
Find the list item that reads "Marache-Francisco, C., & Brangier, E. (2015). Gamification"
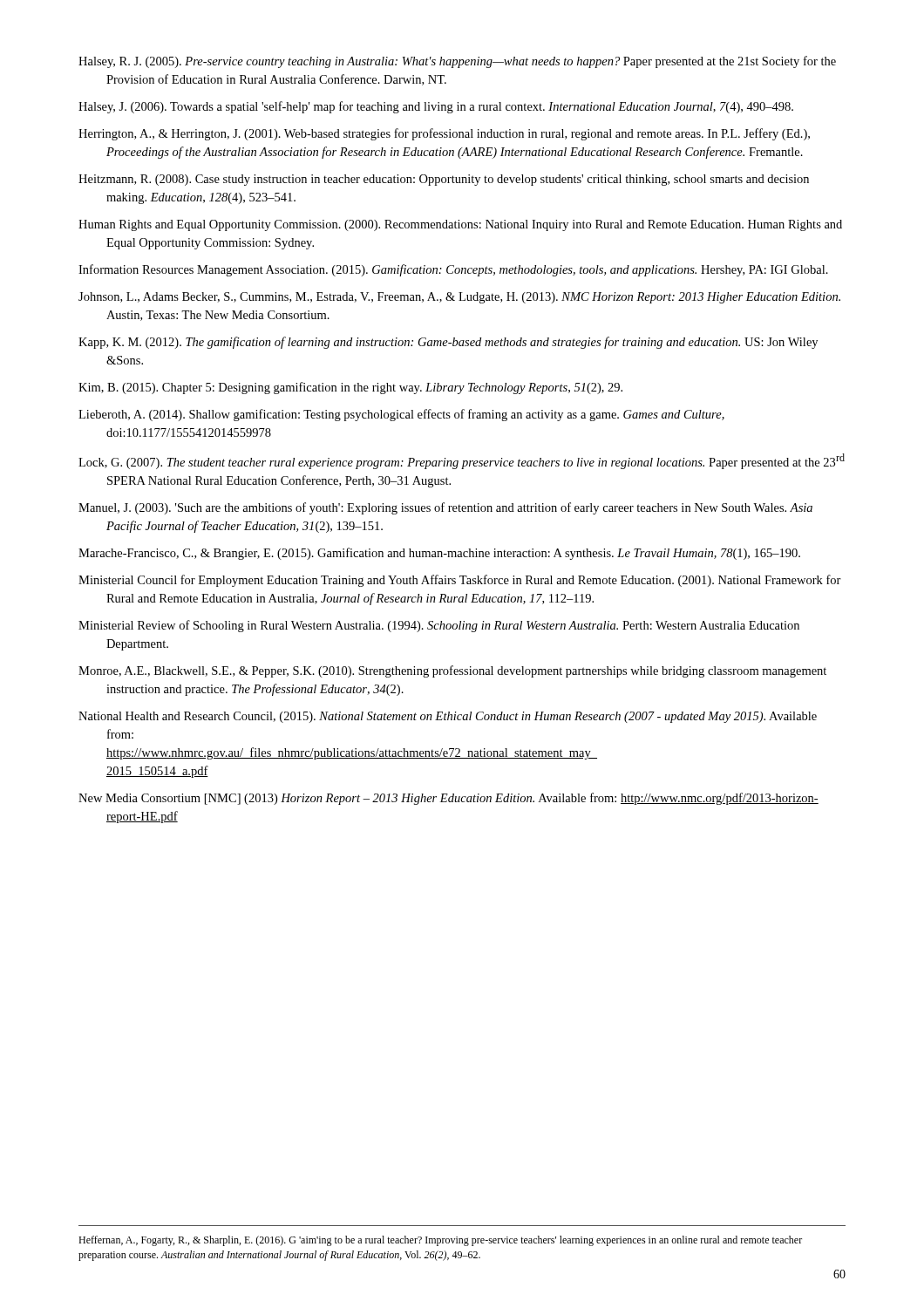440,553
